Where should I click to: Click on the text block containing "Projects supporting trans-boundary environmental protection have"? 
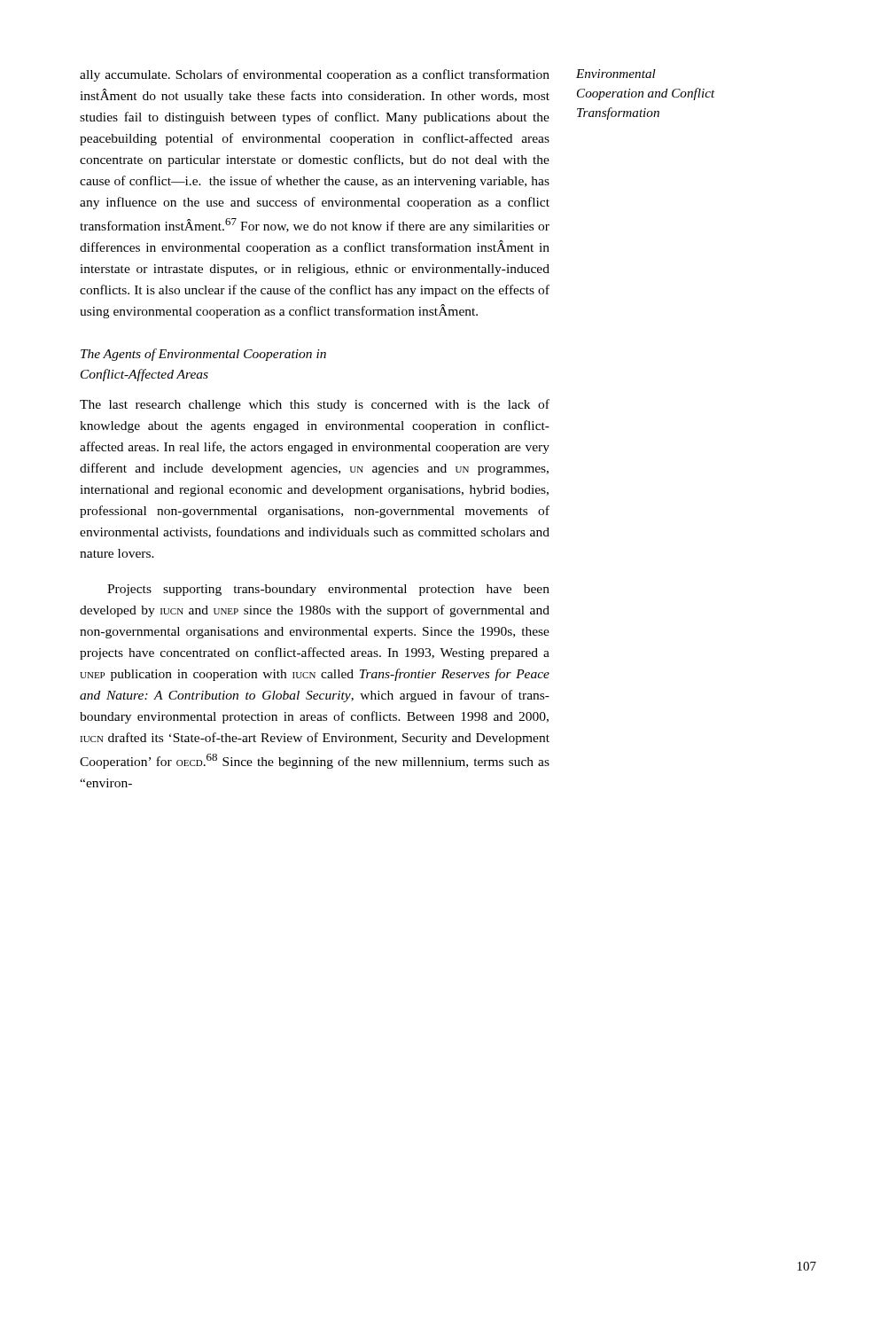[315, 686]
